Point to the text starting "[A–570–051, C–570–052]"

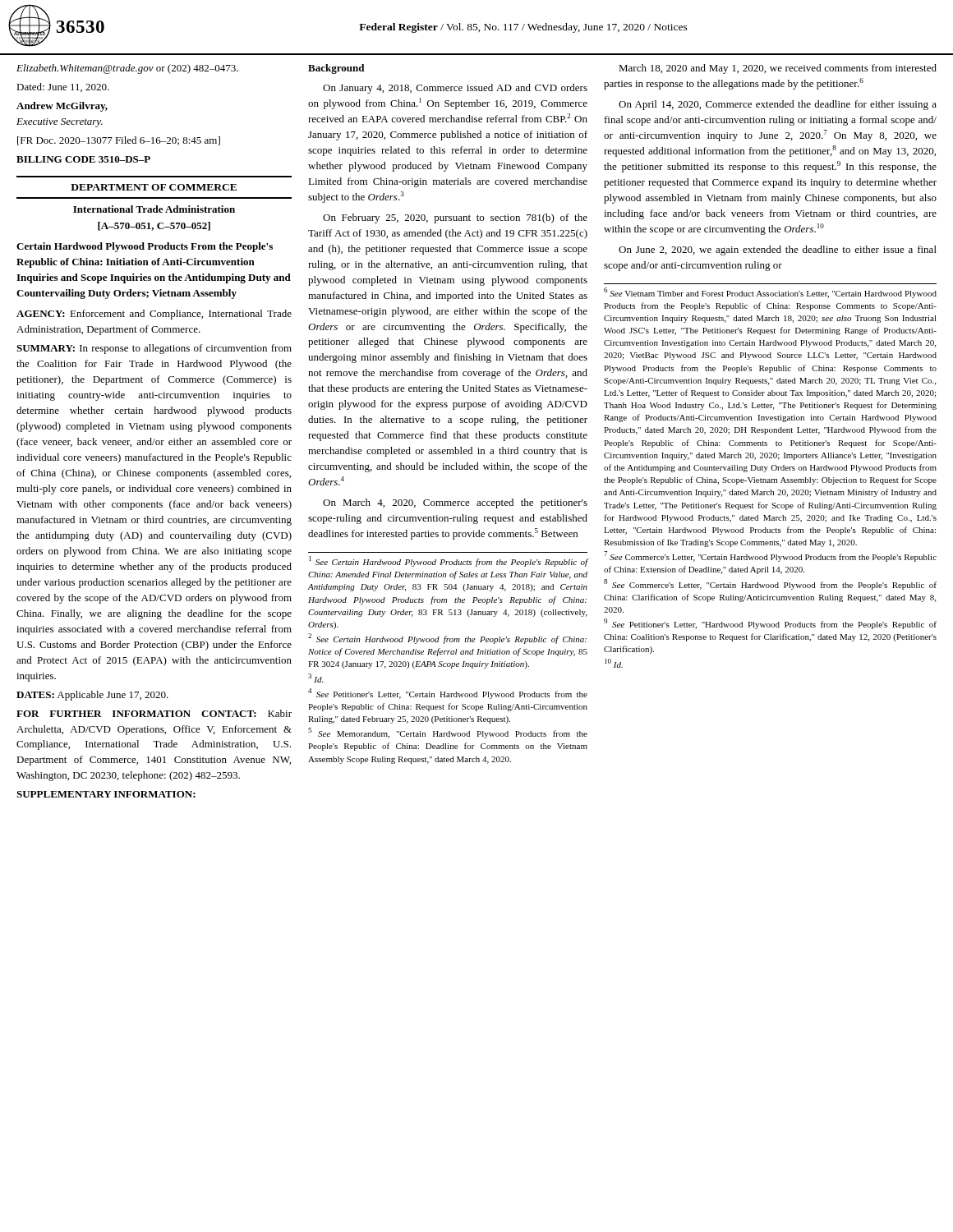pos(154,226)
